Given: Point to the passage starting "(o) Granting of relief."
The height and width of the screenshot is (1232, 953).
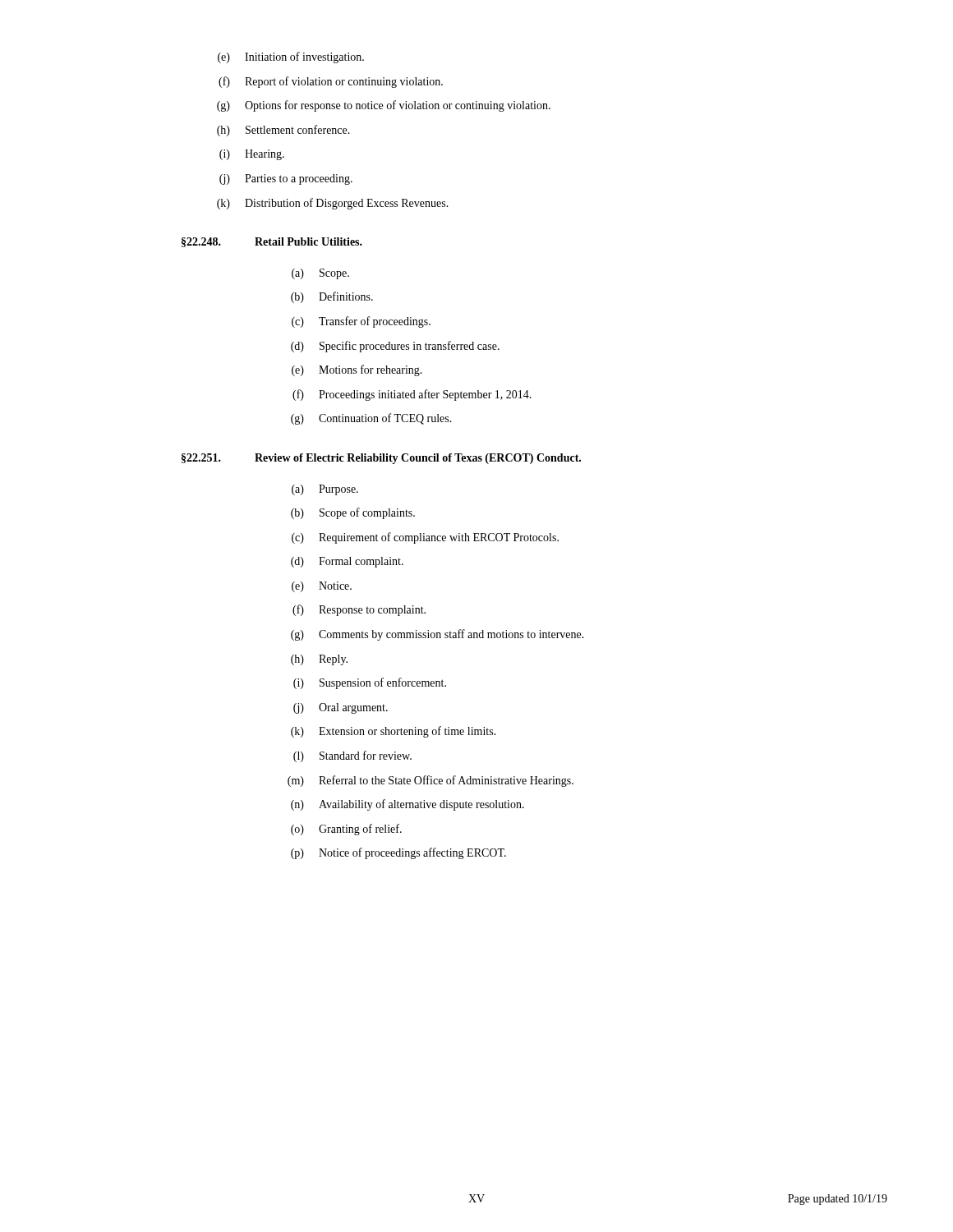Looking at the screenshot, I should point(328,829).
